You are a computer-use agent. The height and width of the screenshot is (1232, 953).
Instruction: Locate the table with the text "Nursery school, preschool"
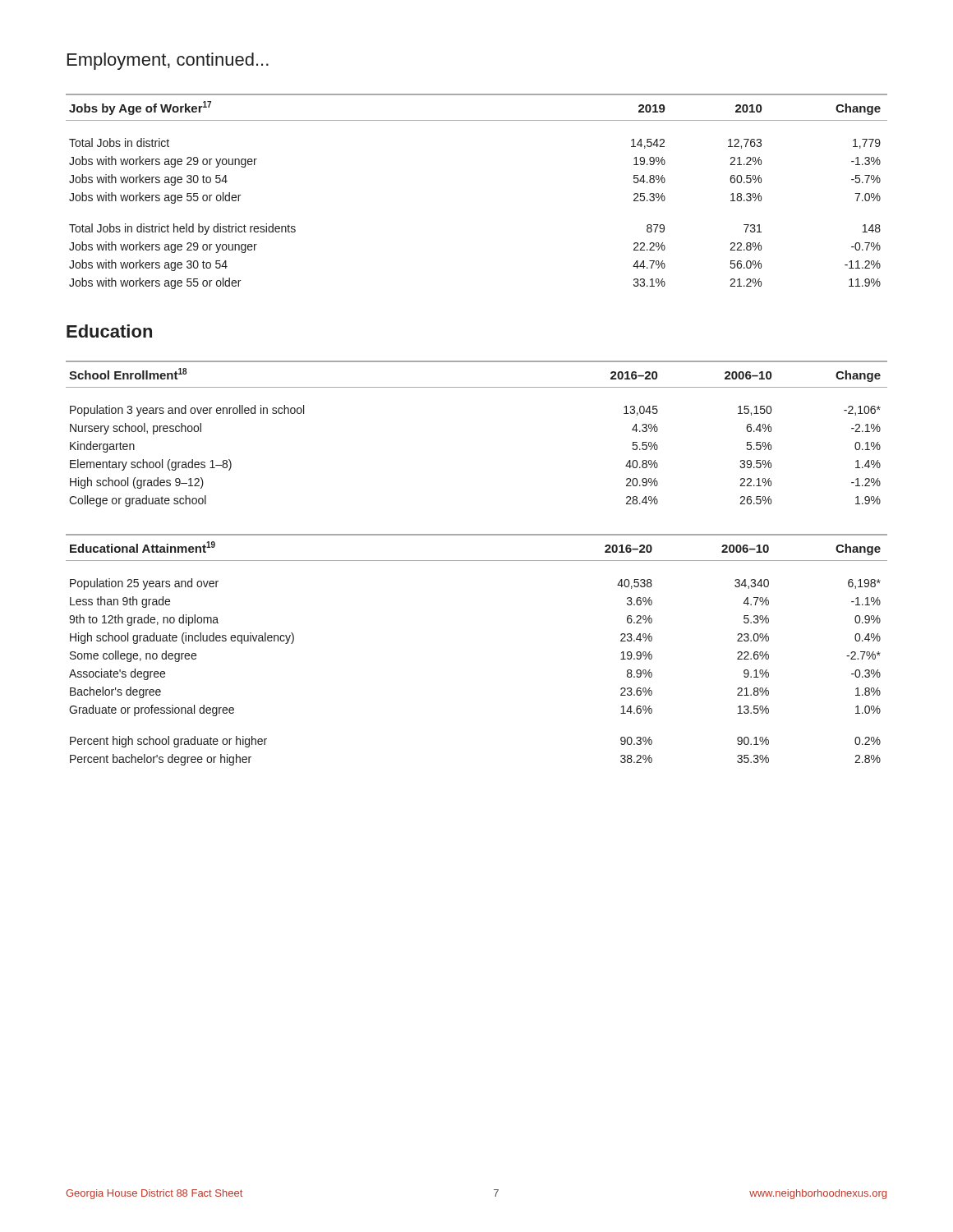click(x=476, y=435)
